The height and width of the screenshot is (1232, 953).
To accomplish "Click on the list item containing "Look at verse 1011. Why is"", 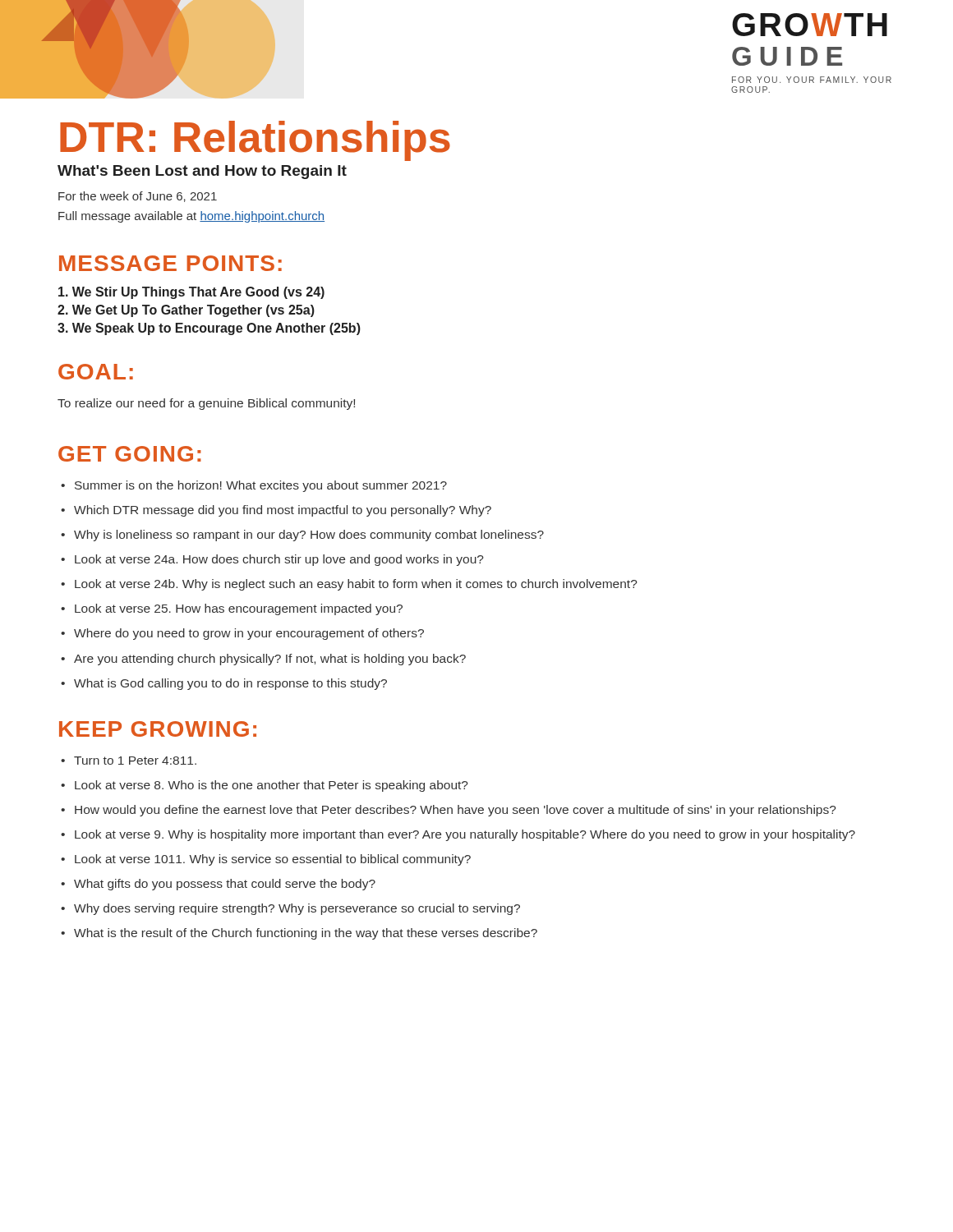I will tap(272, 858).
